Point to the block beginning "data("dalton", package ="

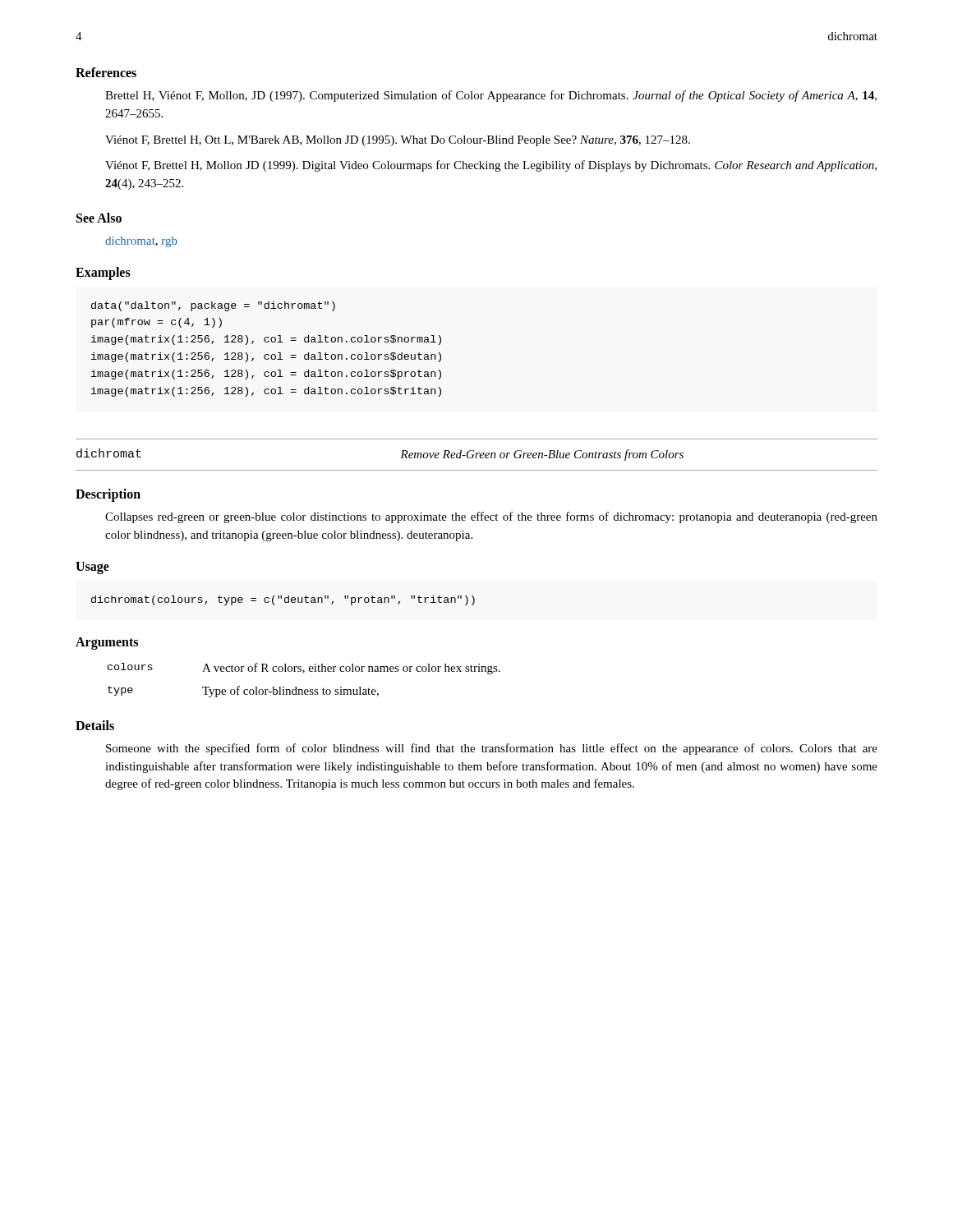point(213,306)
